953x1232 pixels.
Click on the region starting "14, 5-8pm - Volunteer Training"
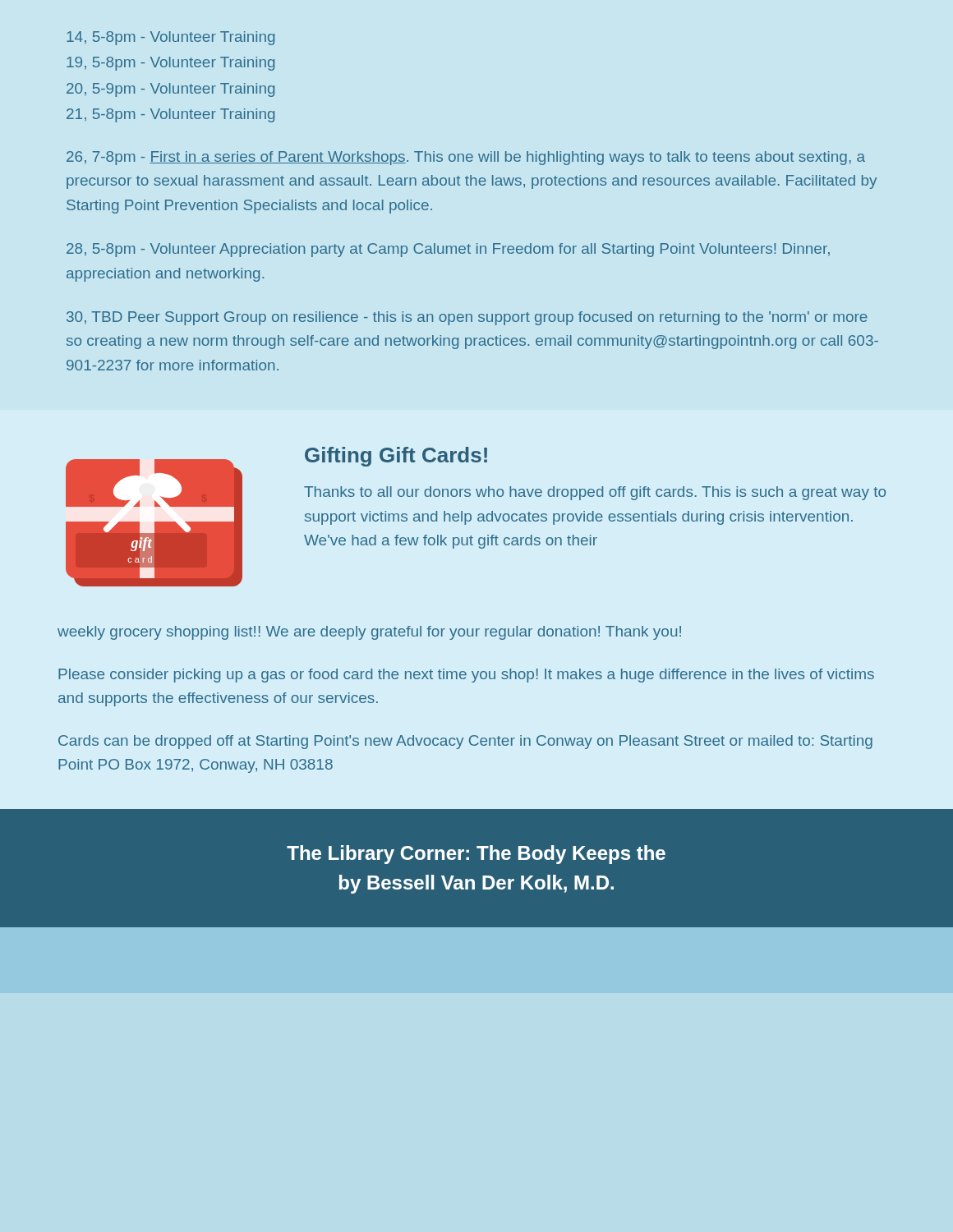pos(170,38)
